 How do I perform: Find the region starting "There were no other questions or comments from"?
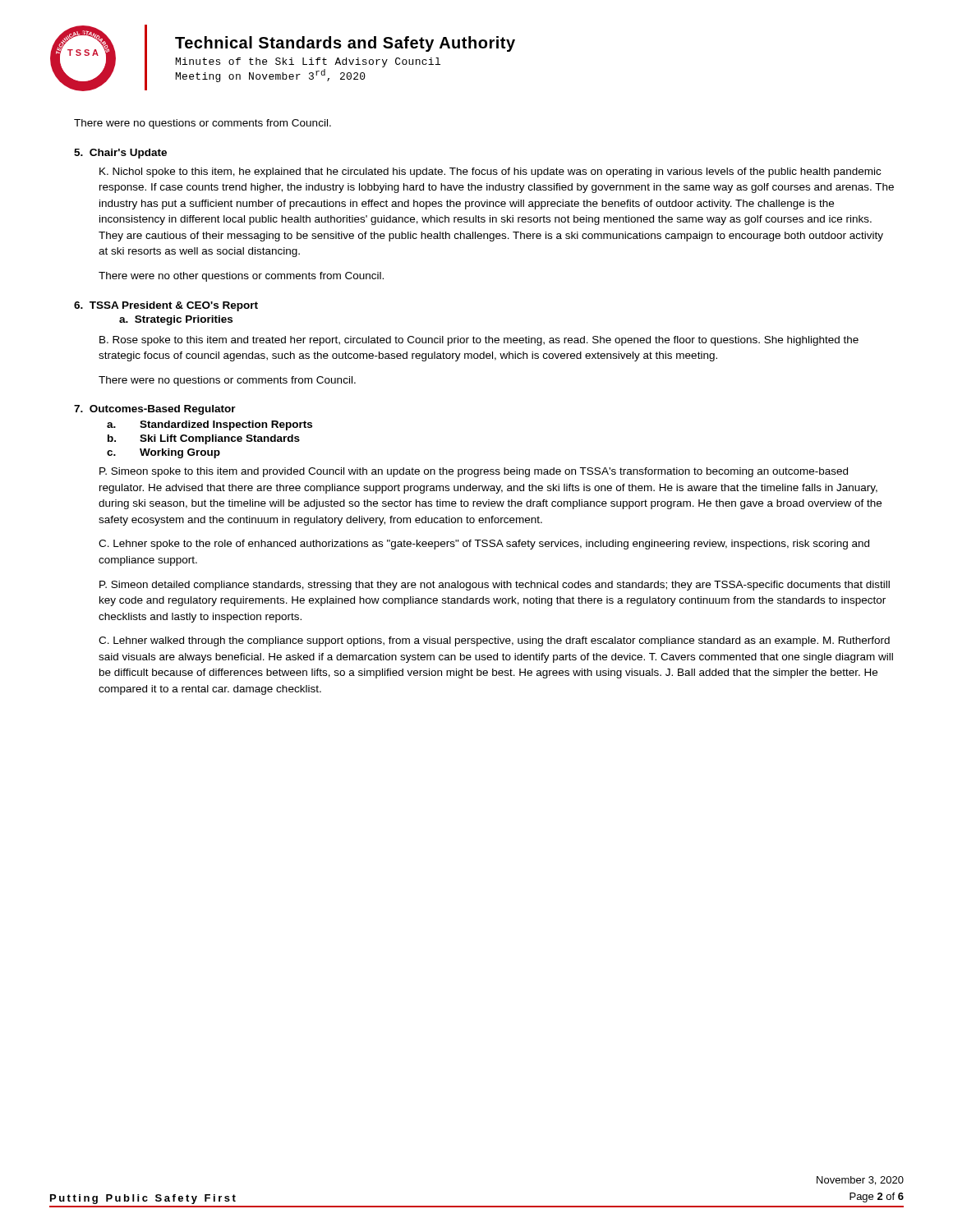pos(242,275)
